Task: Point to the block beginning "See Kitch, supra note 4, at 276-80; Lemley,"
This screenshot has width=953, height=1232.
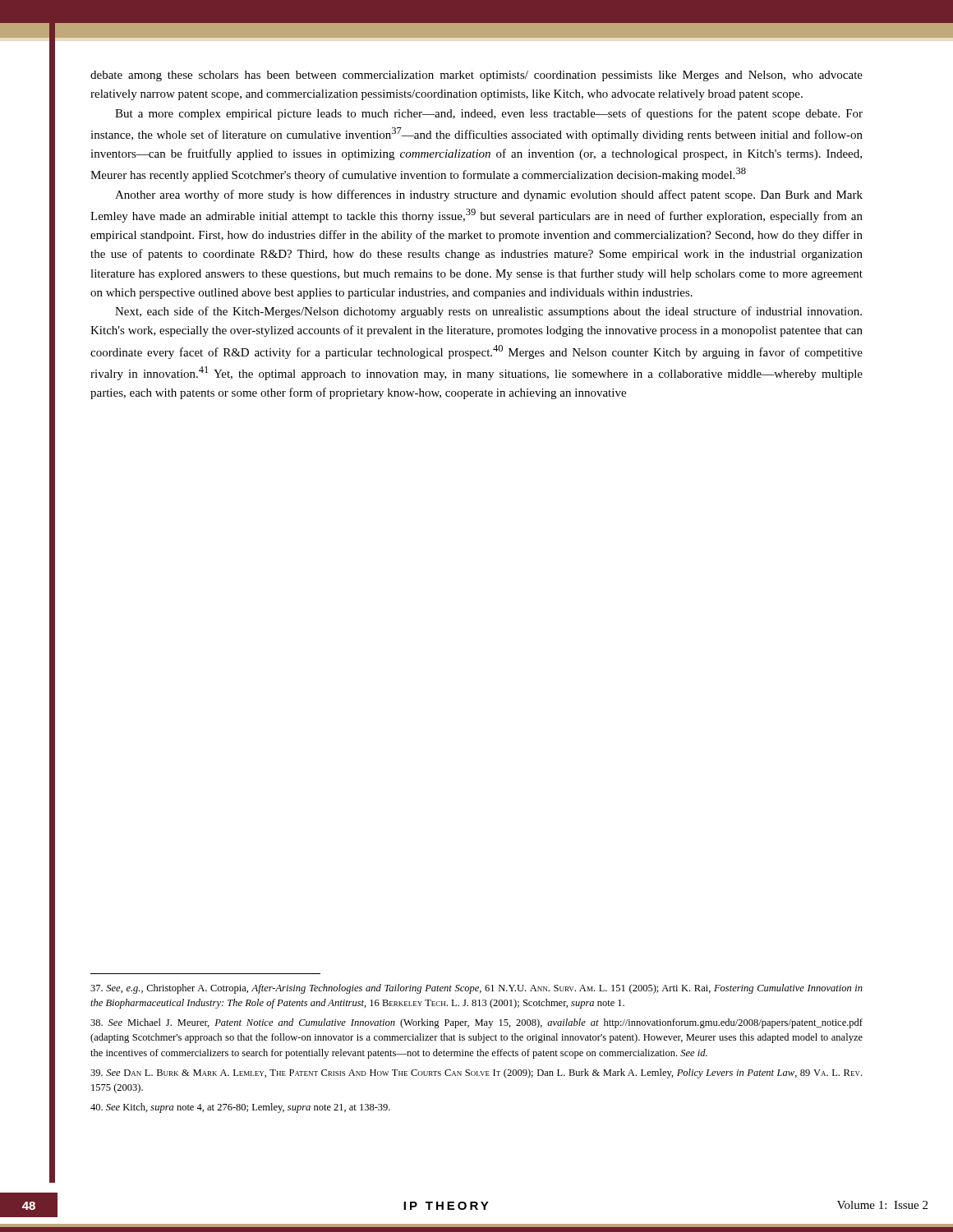Action: coord(240,1107)
